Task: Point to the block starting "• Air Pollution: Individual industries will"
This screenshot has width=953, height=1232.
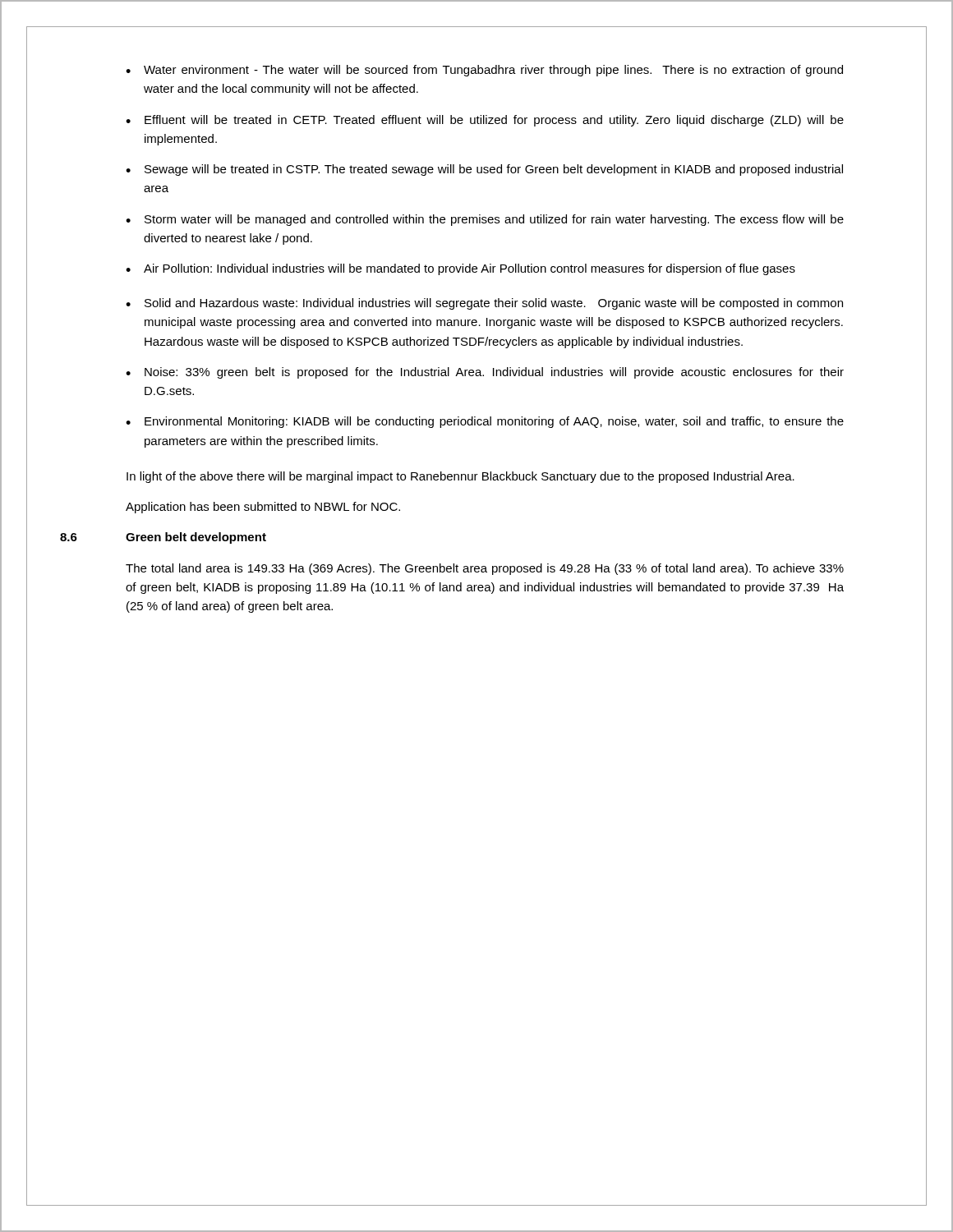Action: click(460, 270)
